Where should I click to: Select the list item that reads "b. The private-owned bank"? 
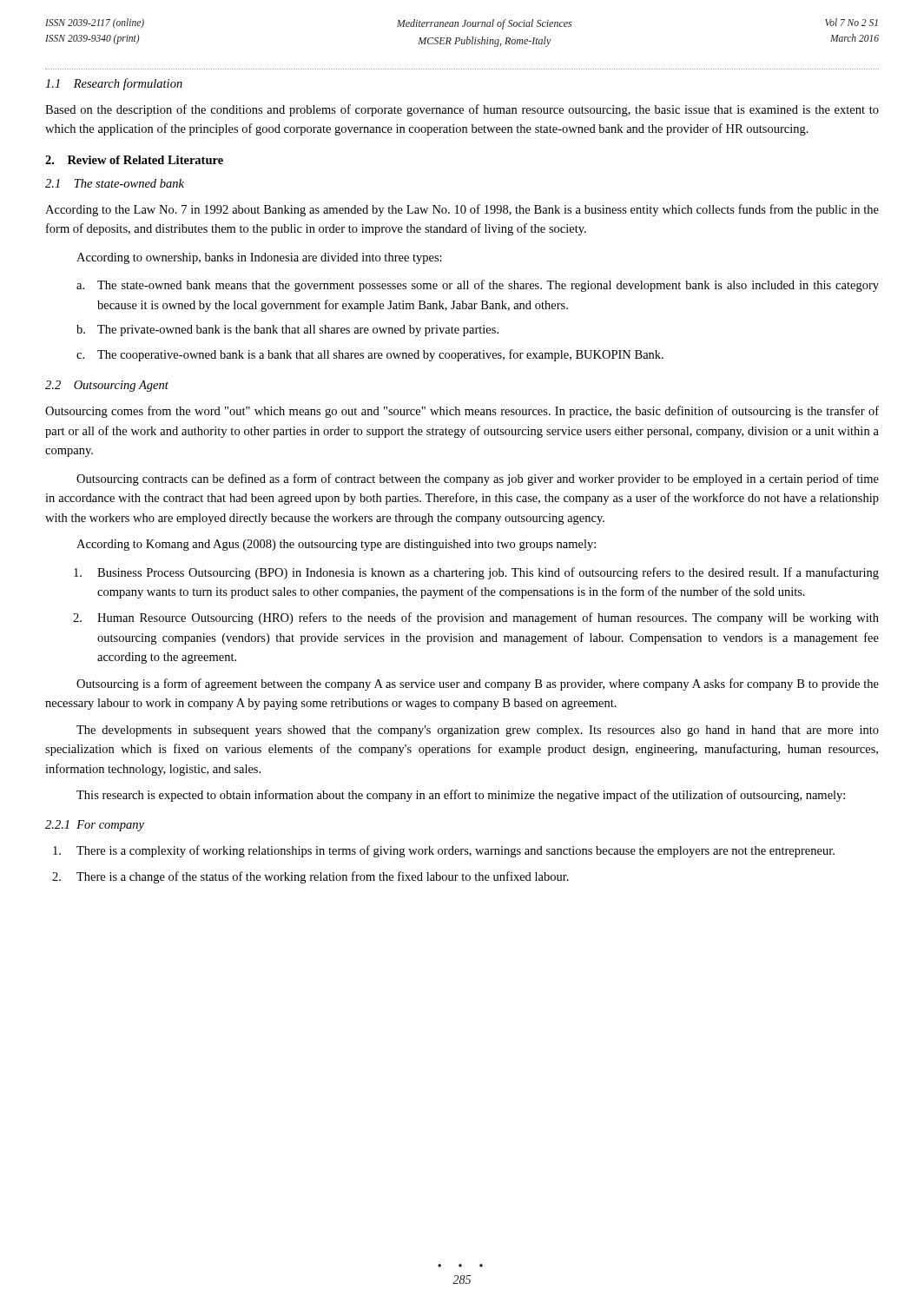288,330
